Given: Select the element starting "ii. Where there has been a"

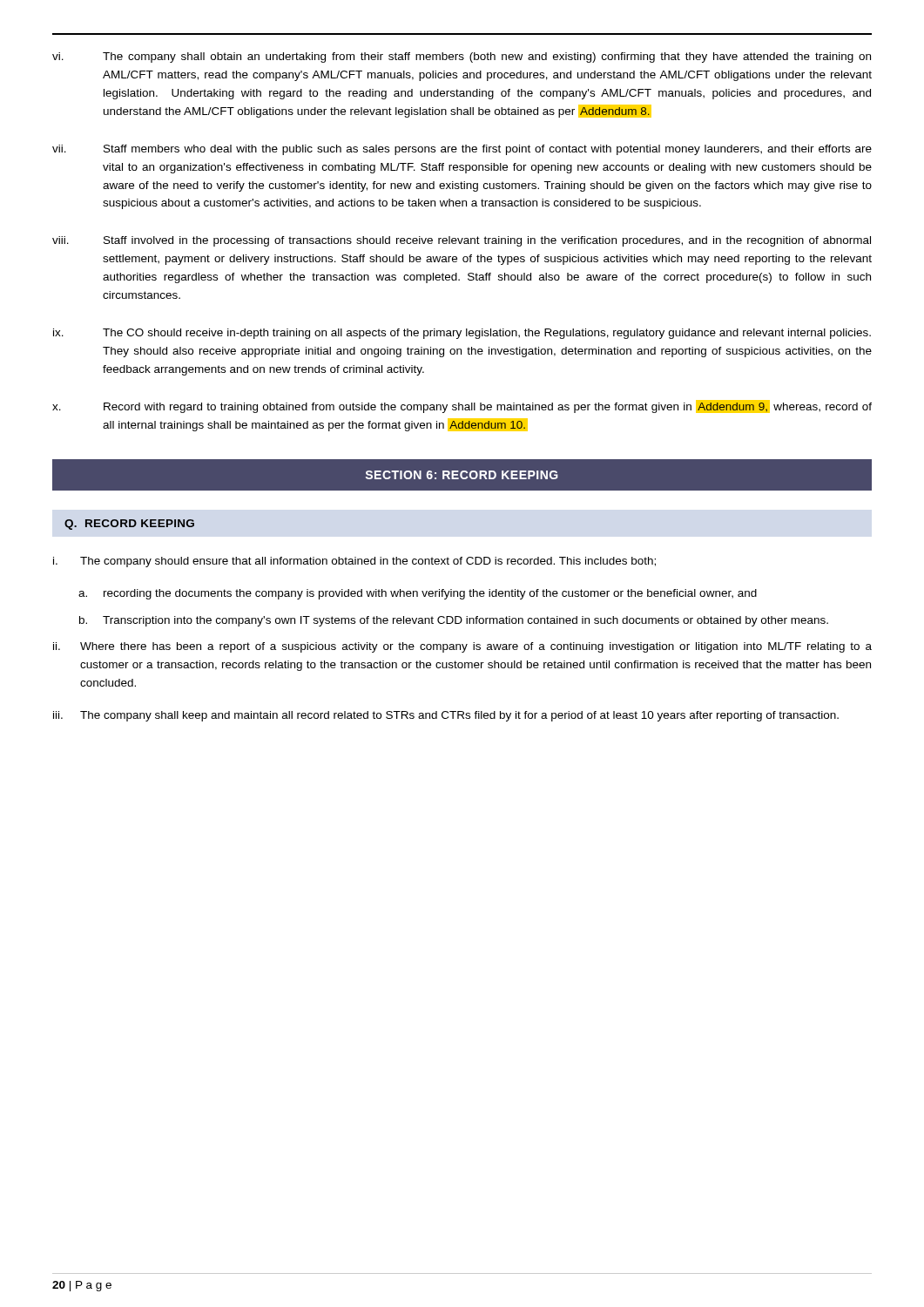Looking at the screenshot, I should point(462,666).
